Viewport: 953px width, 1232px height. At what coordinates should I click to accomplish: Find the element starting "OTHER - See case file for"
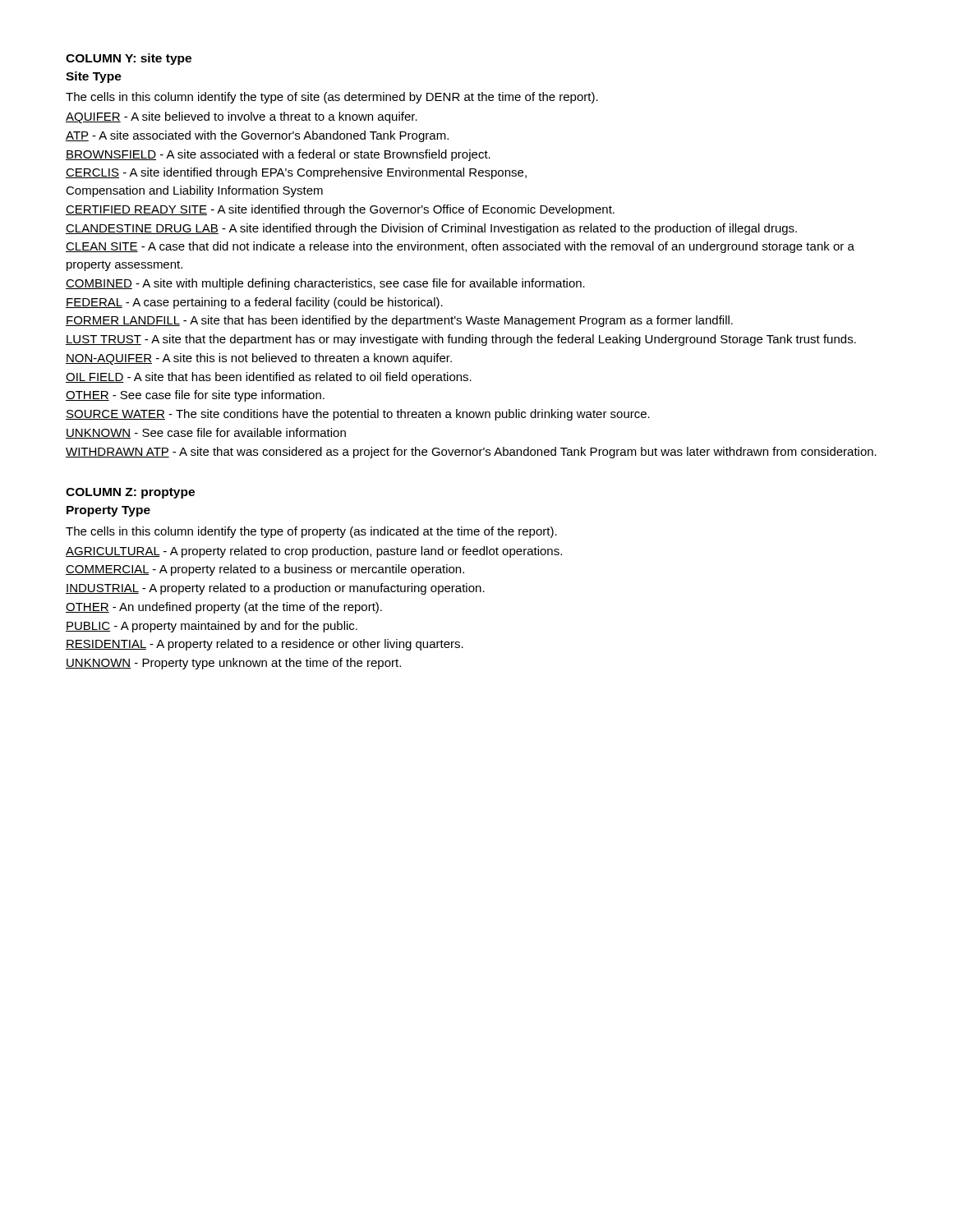196,395
